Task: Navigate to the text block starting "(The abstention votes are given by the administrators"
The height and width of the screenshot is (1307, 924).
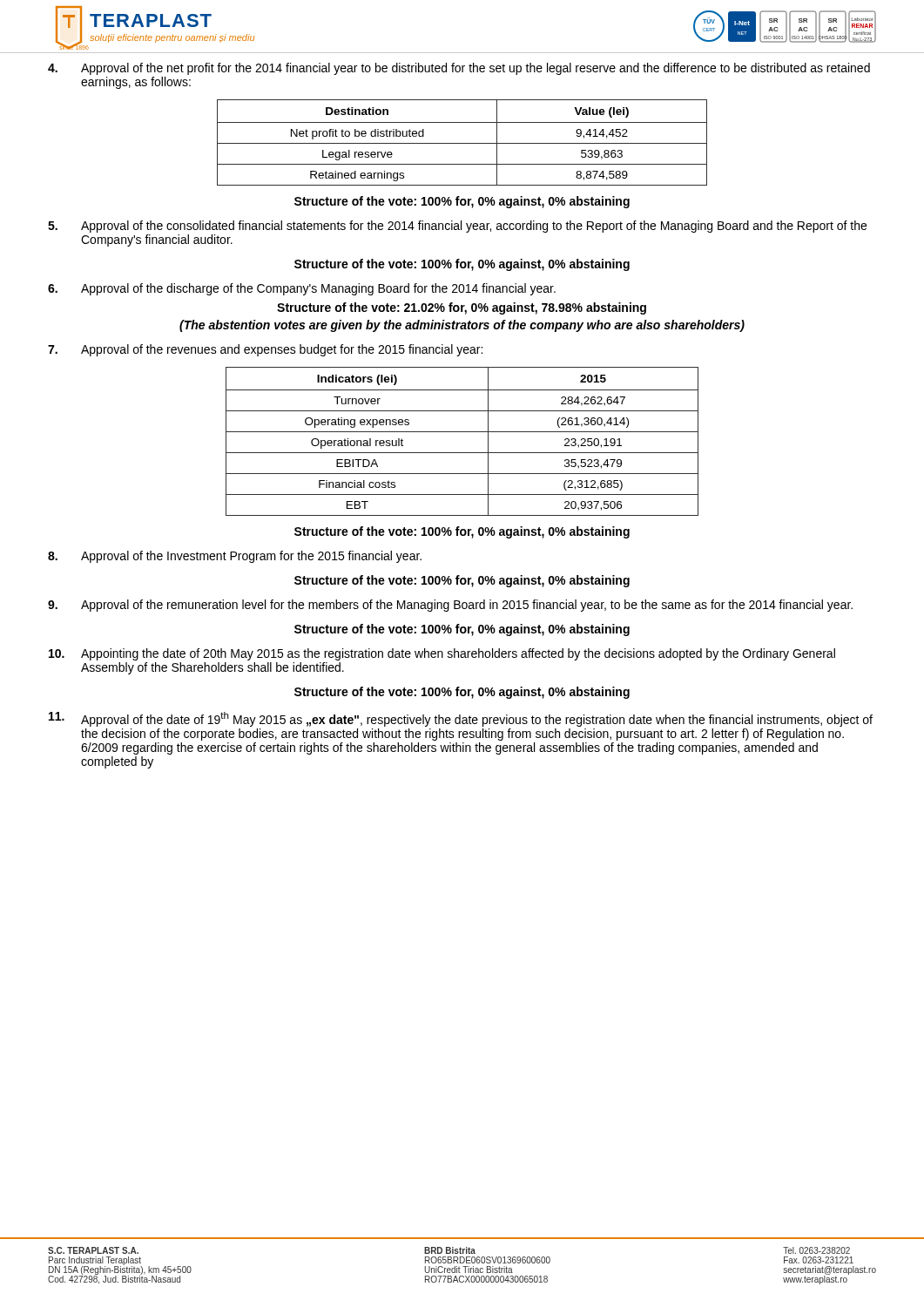Action: (462, 325)
